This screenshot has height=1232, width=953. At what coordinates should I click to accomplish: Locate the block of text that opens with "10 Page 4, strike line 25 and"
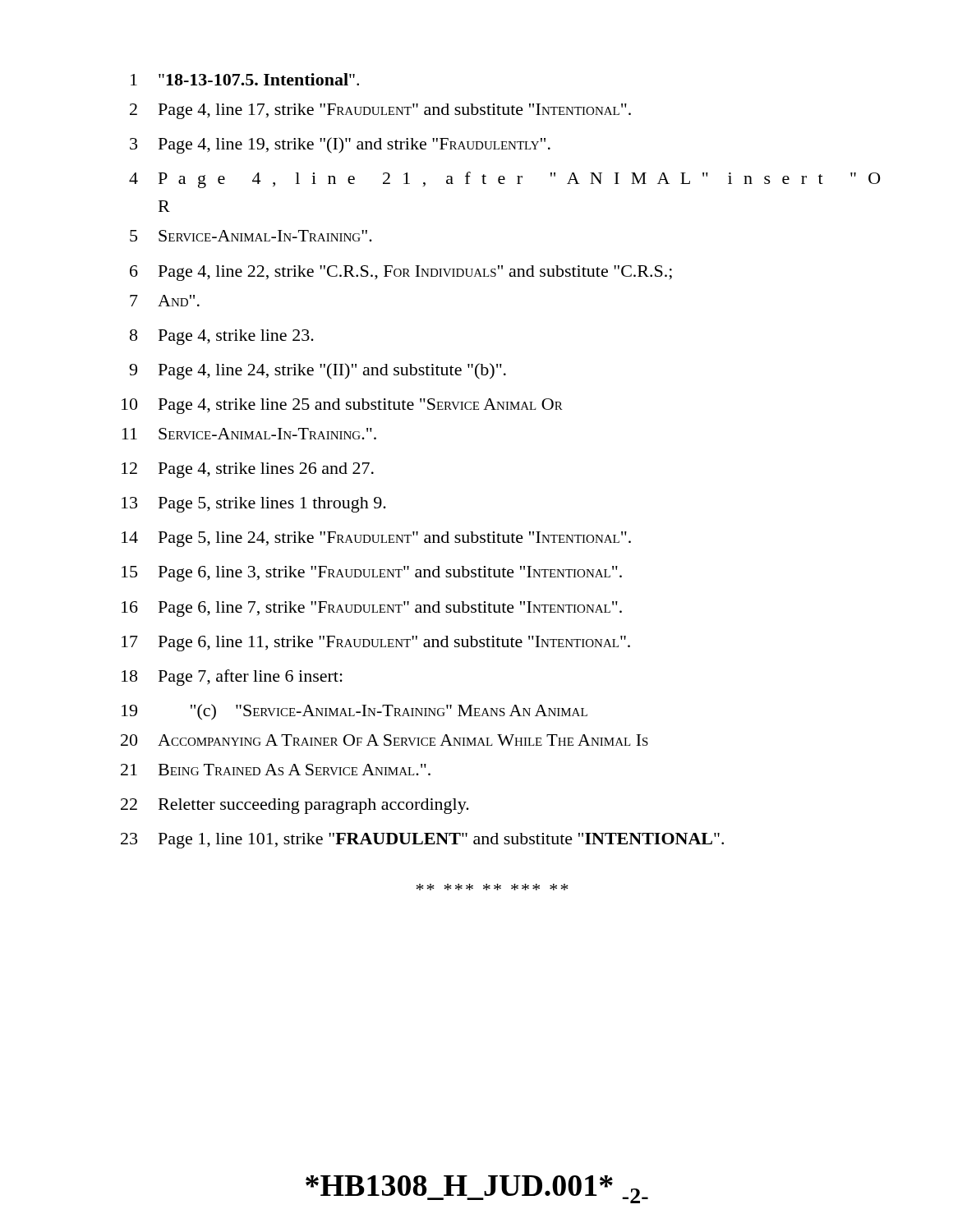[x=493, y=404]
